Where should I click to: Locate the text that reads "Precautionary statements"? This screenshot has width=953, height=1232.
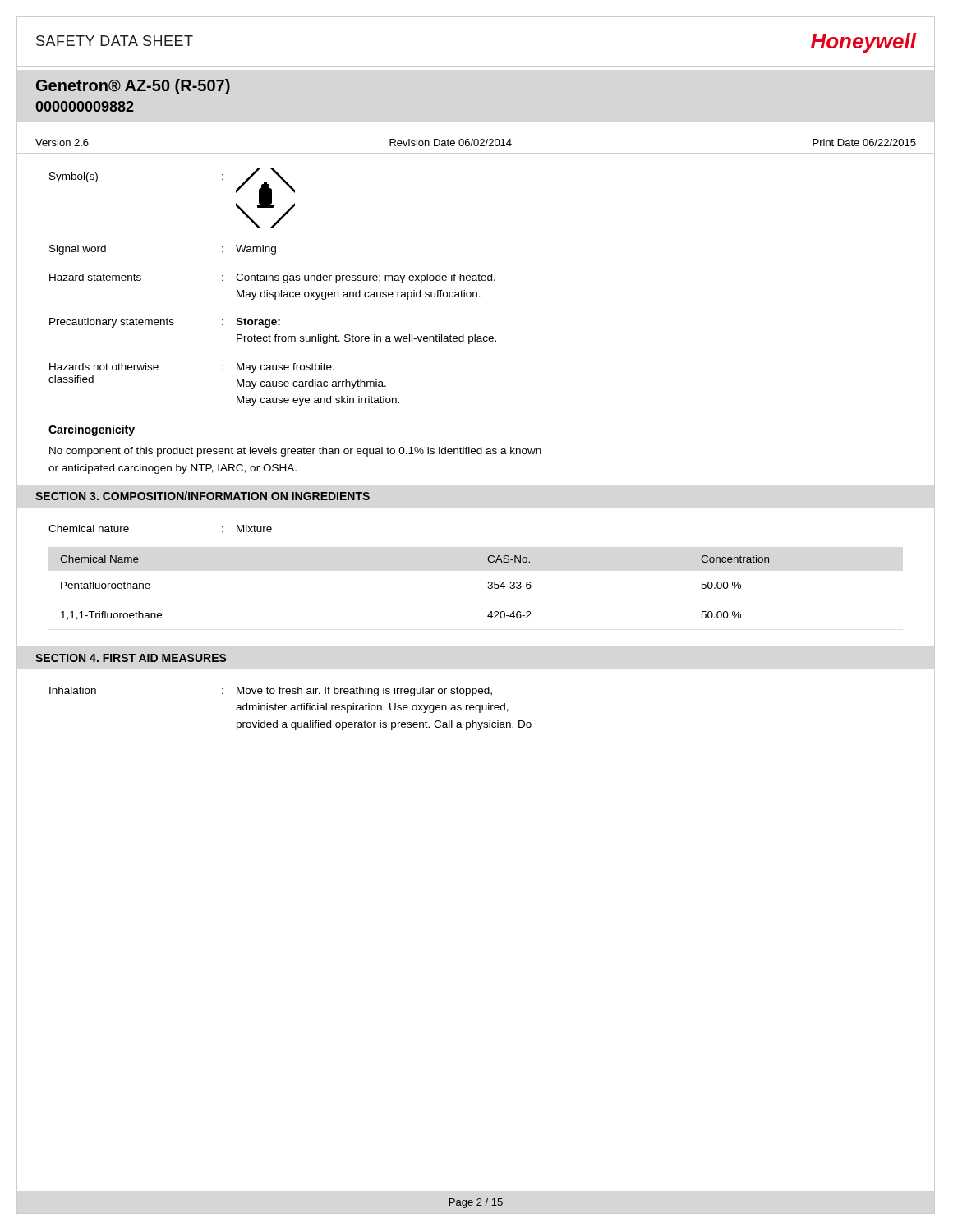(x=111, y=322)
